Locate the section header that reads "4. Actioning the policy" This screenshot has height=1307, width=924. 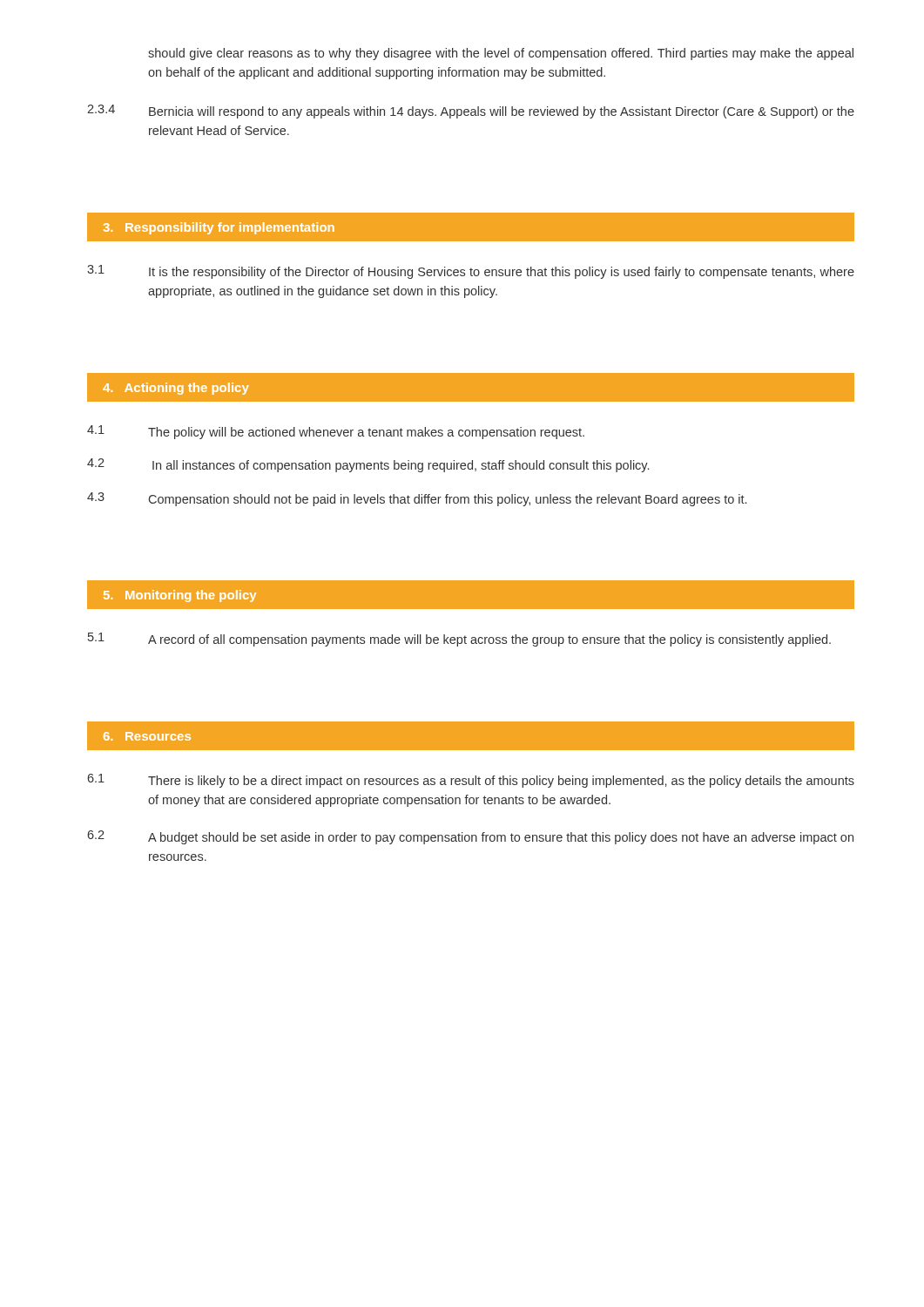click(176, 387)
